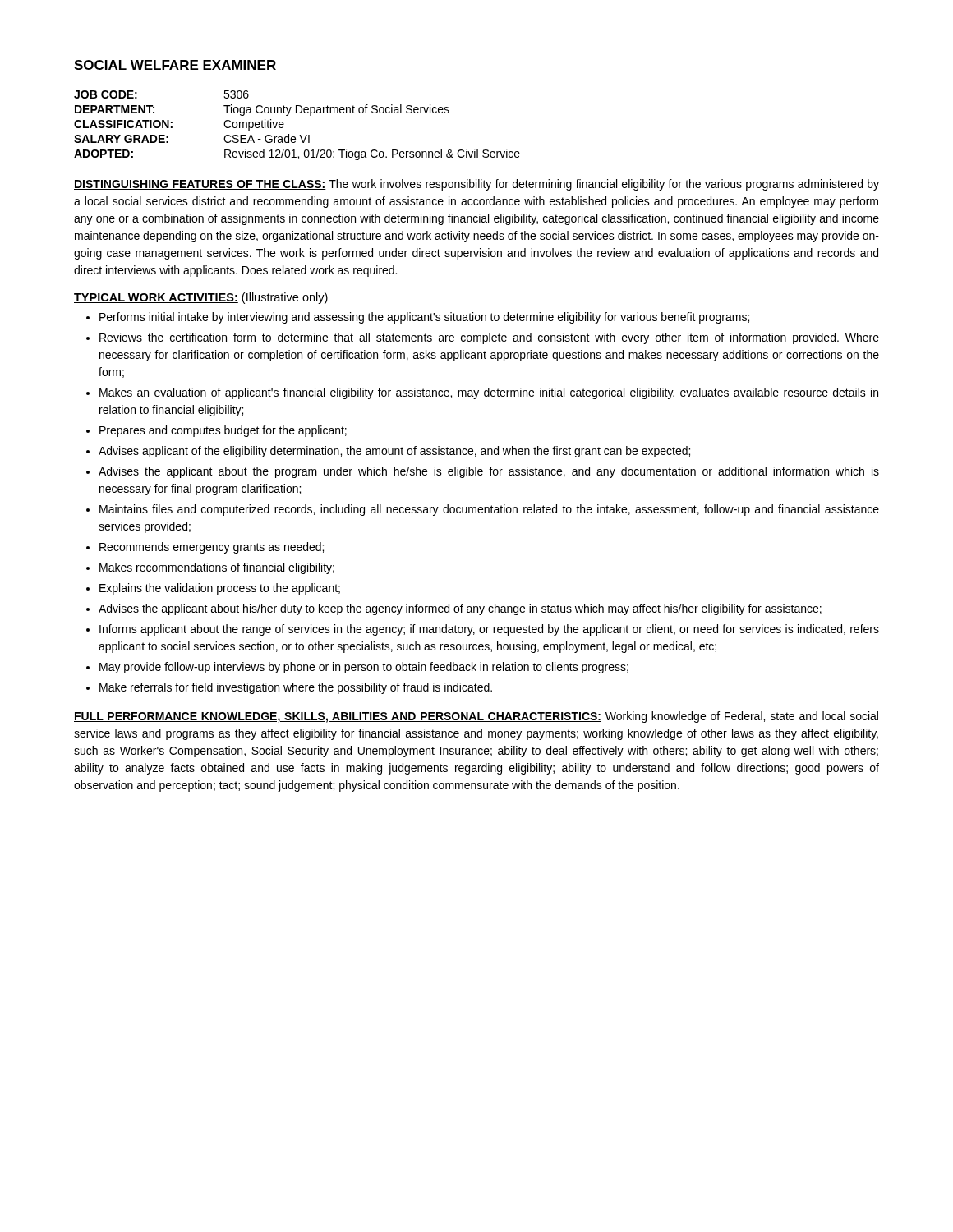Select the list item that reads "Maintains files and computerized"
The image size is (953, 1232).
(x=489, y=518)
